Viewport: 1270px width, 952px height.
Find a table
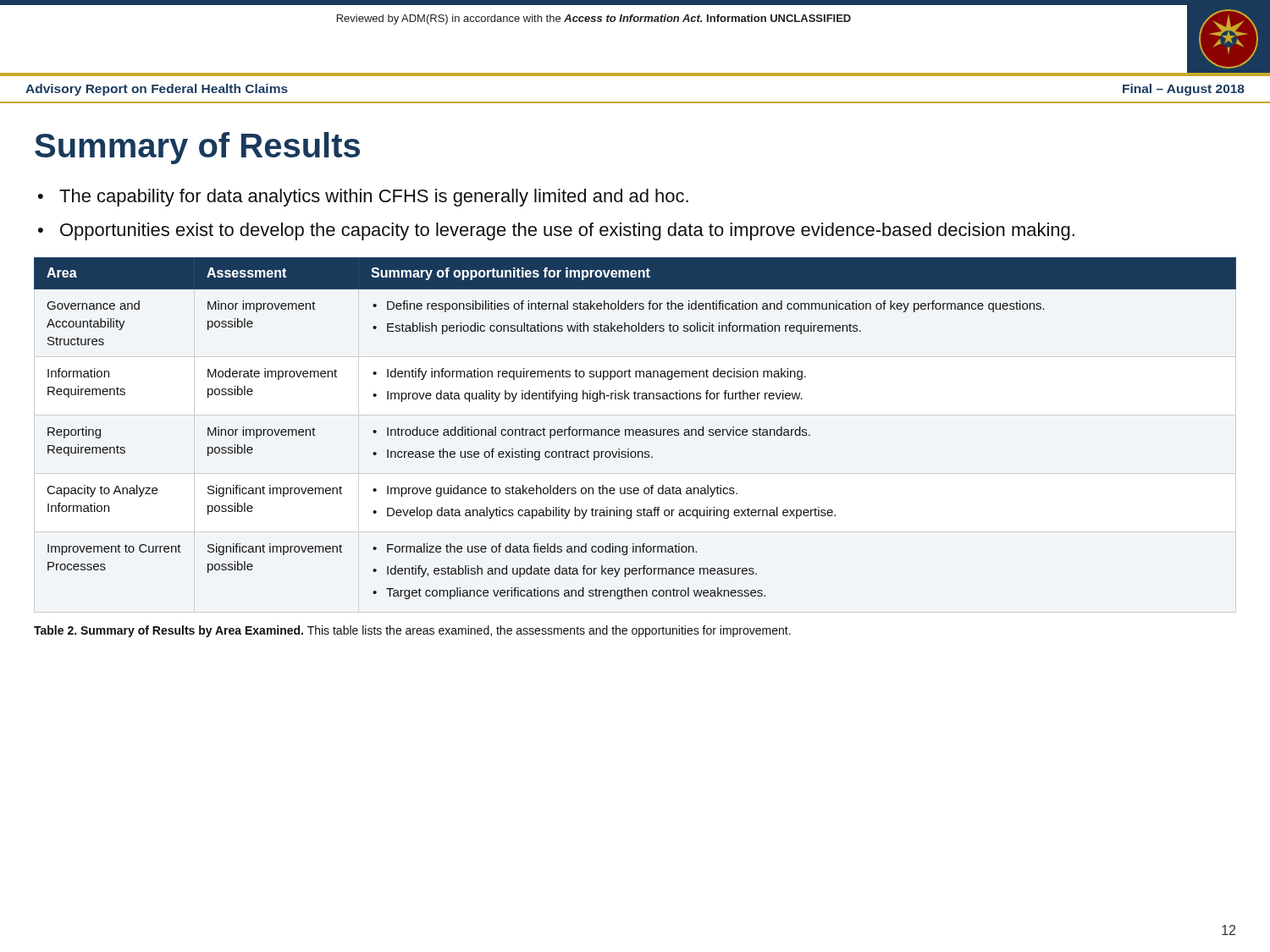click(x=635, y=435)
